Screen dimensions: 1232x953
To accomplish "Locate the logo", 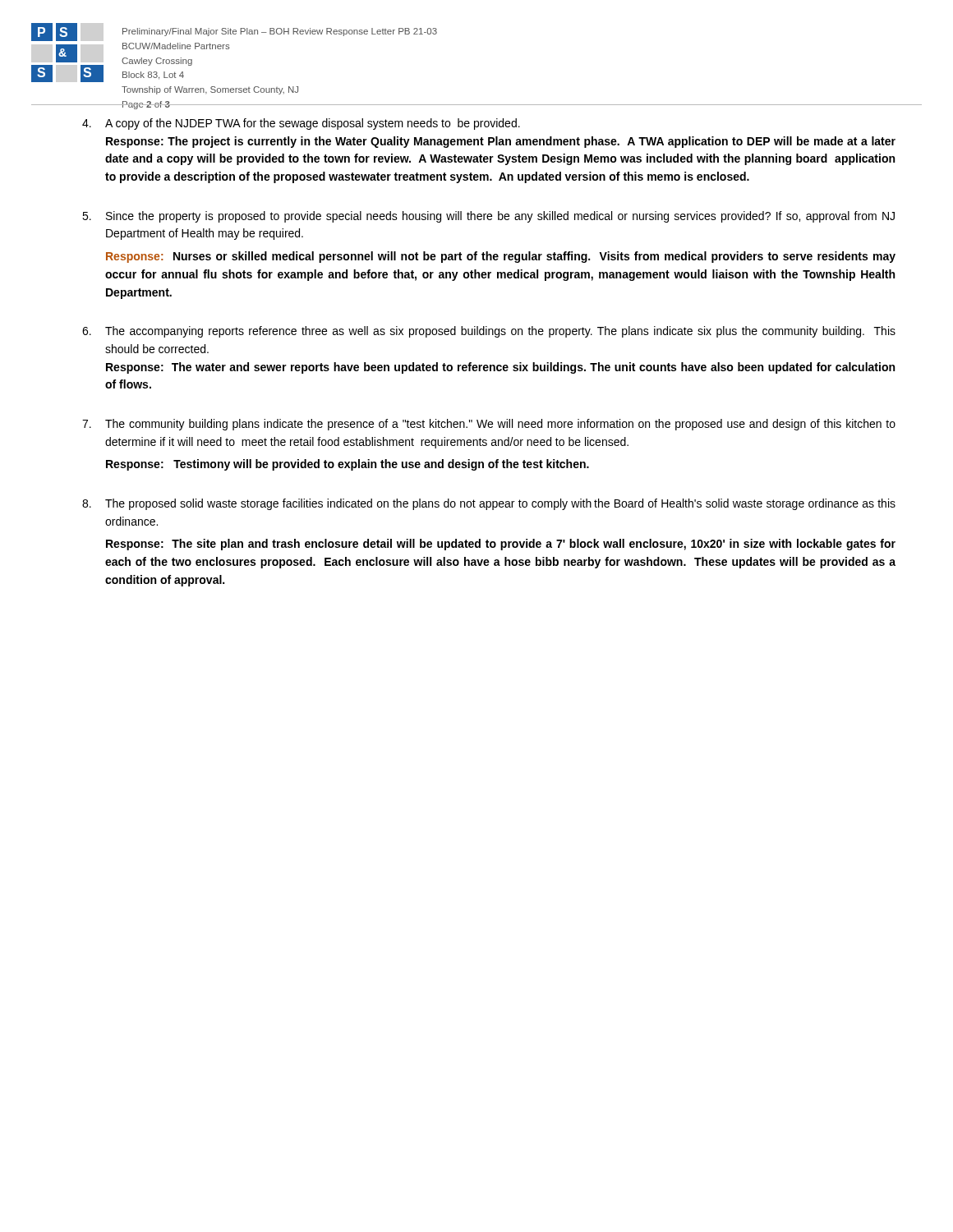I will (x=67, y=54).
